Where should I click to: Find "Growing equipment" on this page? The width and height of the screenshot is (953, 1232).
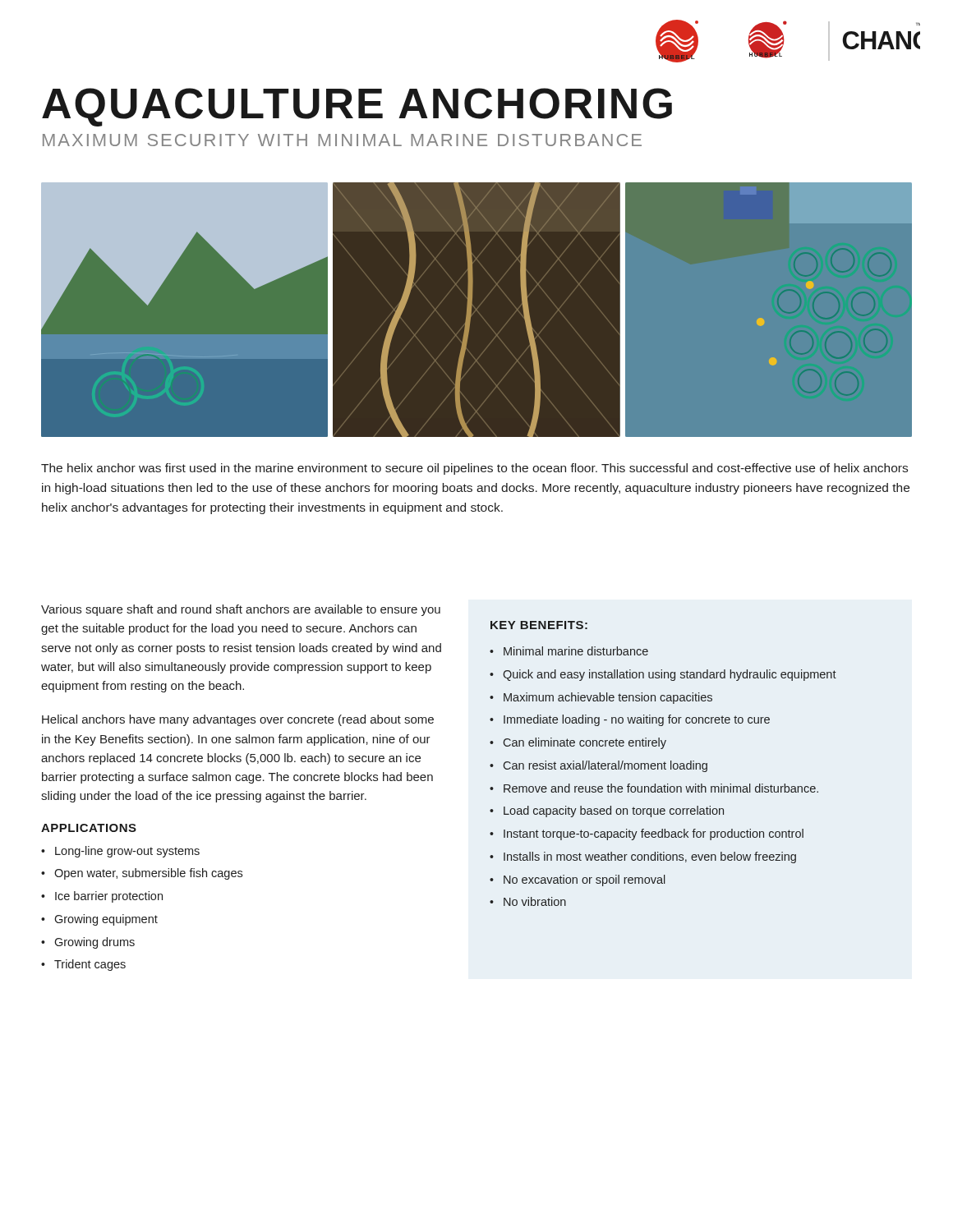point(99,920)
